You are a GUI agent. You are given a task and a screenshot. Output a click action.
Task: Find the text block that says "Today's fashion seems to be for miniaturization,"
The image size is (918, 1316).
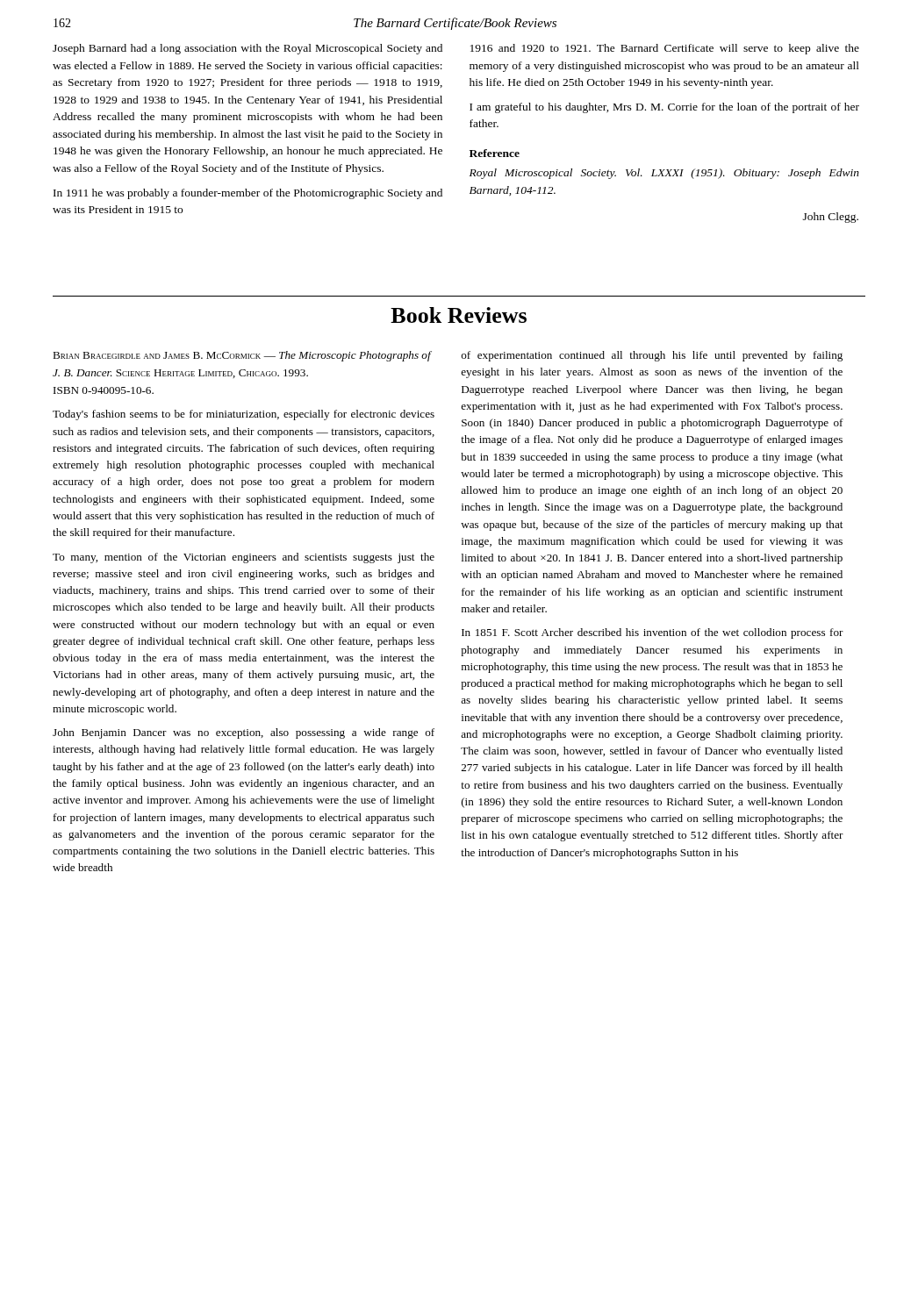244,473
